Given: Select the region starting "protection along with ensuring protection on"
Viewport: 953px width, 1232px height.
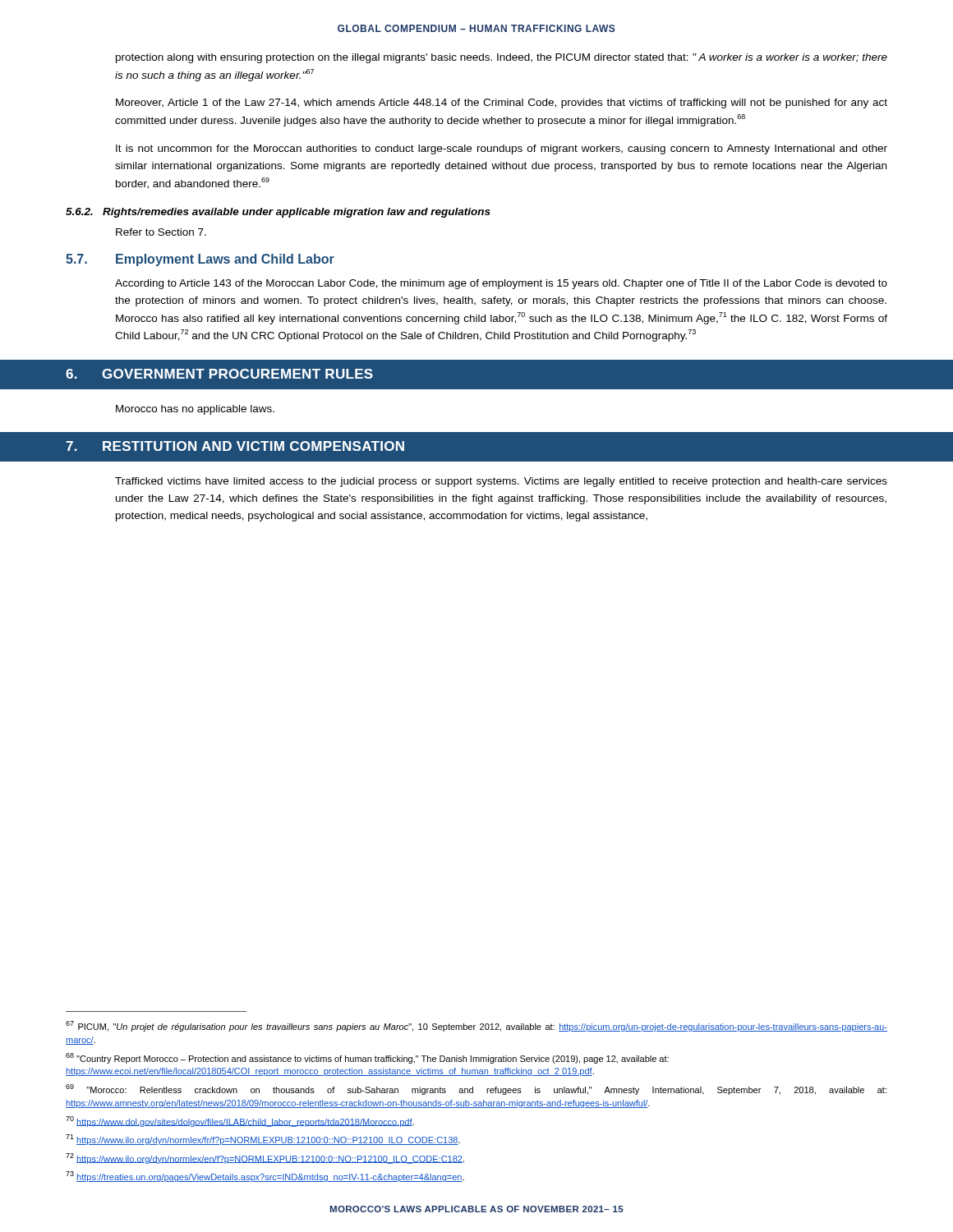Looking at the screenshot, I should pyautogui.click(x=501, y=66).
